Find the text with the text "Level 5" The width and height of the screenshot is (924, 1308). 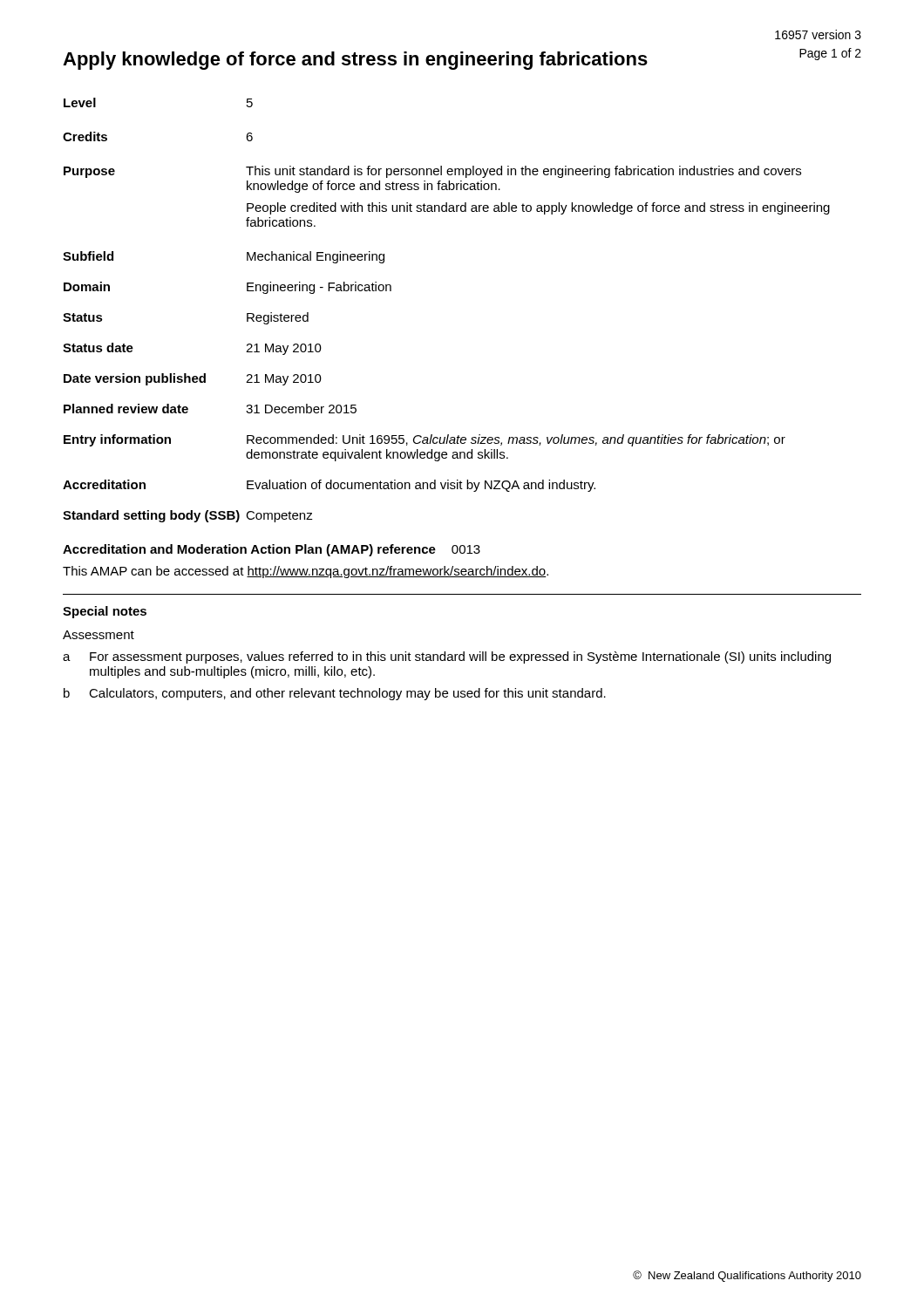click(x=82, y=103)
